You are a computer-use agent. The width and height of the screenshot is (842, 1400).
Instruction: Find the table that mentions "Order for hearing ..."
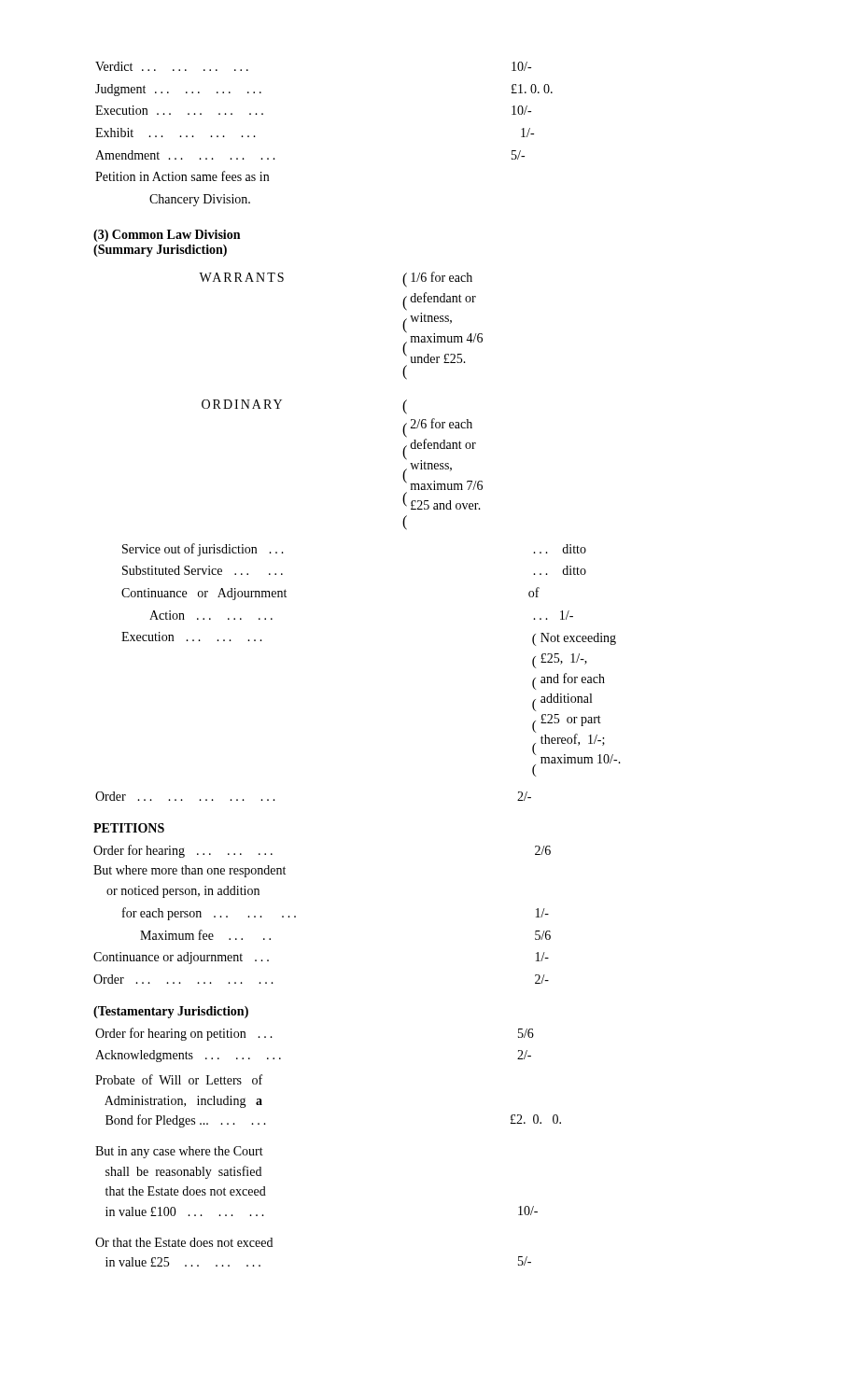(x=411, y=915)
